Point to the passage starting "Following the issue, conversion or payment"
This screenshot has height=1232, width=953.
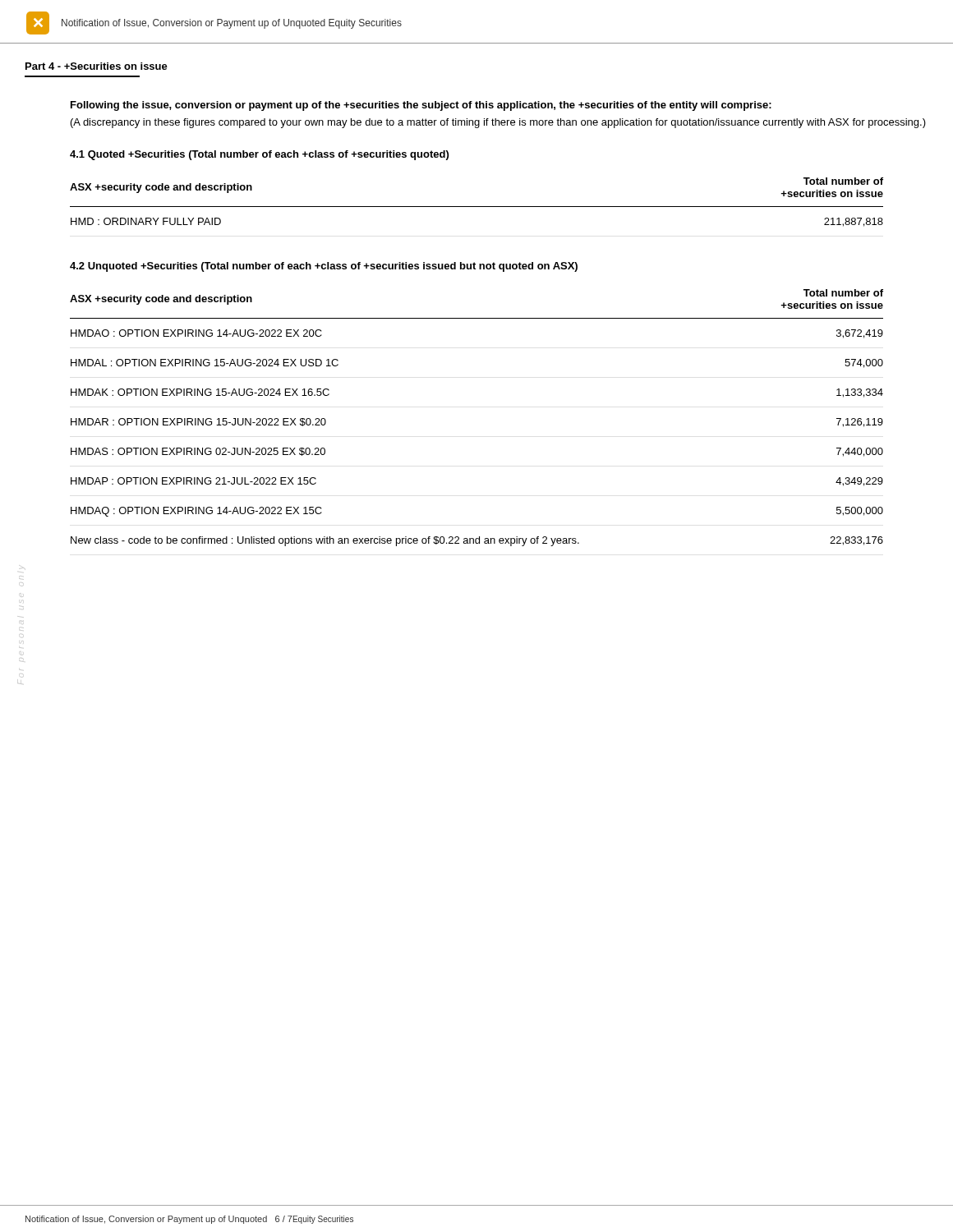498,113
